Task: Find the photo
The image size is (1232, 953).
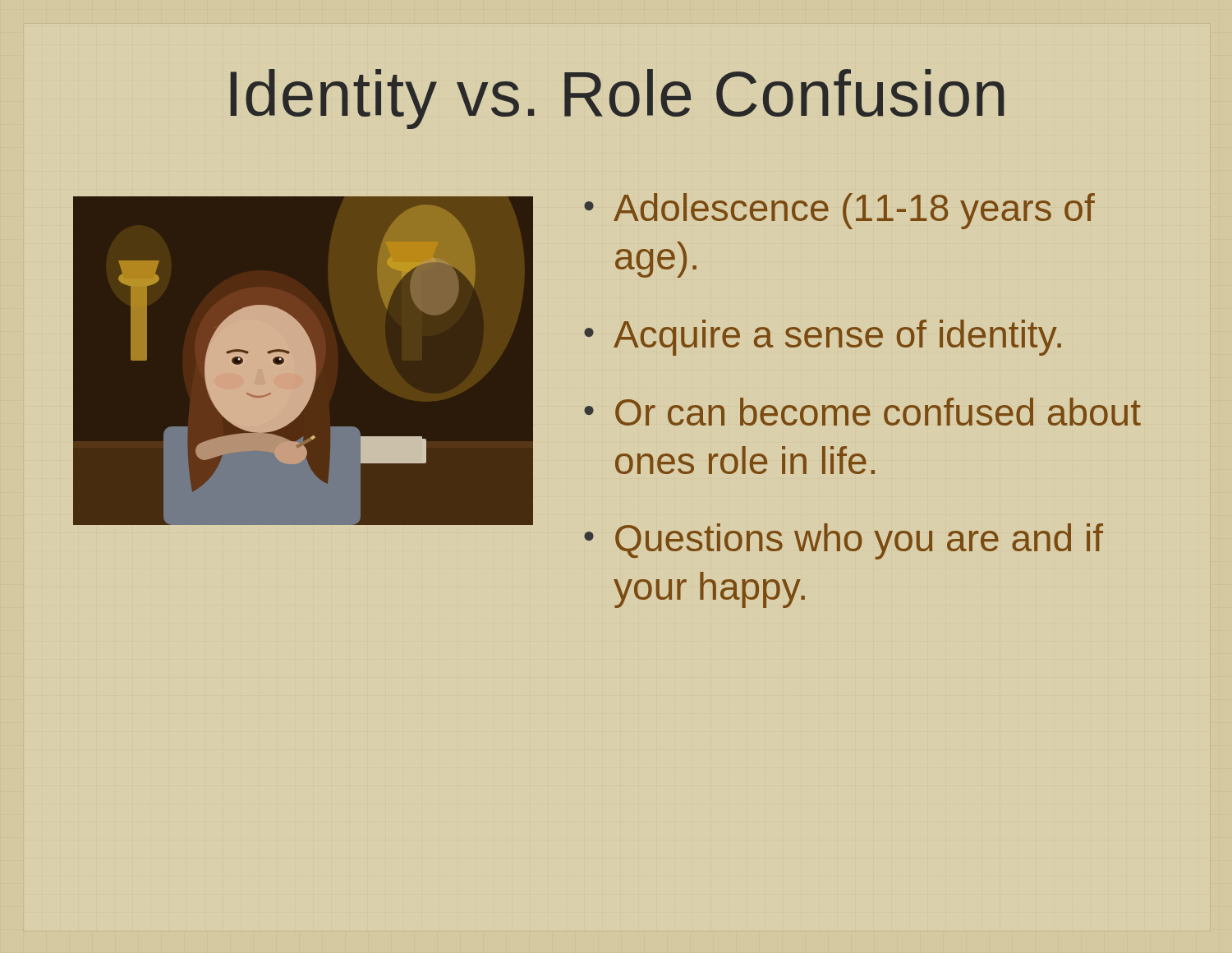Action: [x=303, y=361]
